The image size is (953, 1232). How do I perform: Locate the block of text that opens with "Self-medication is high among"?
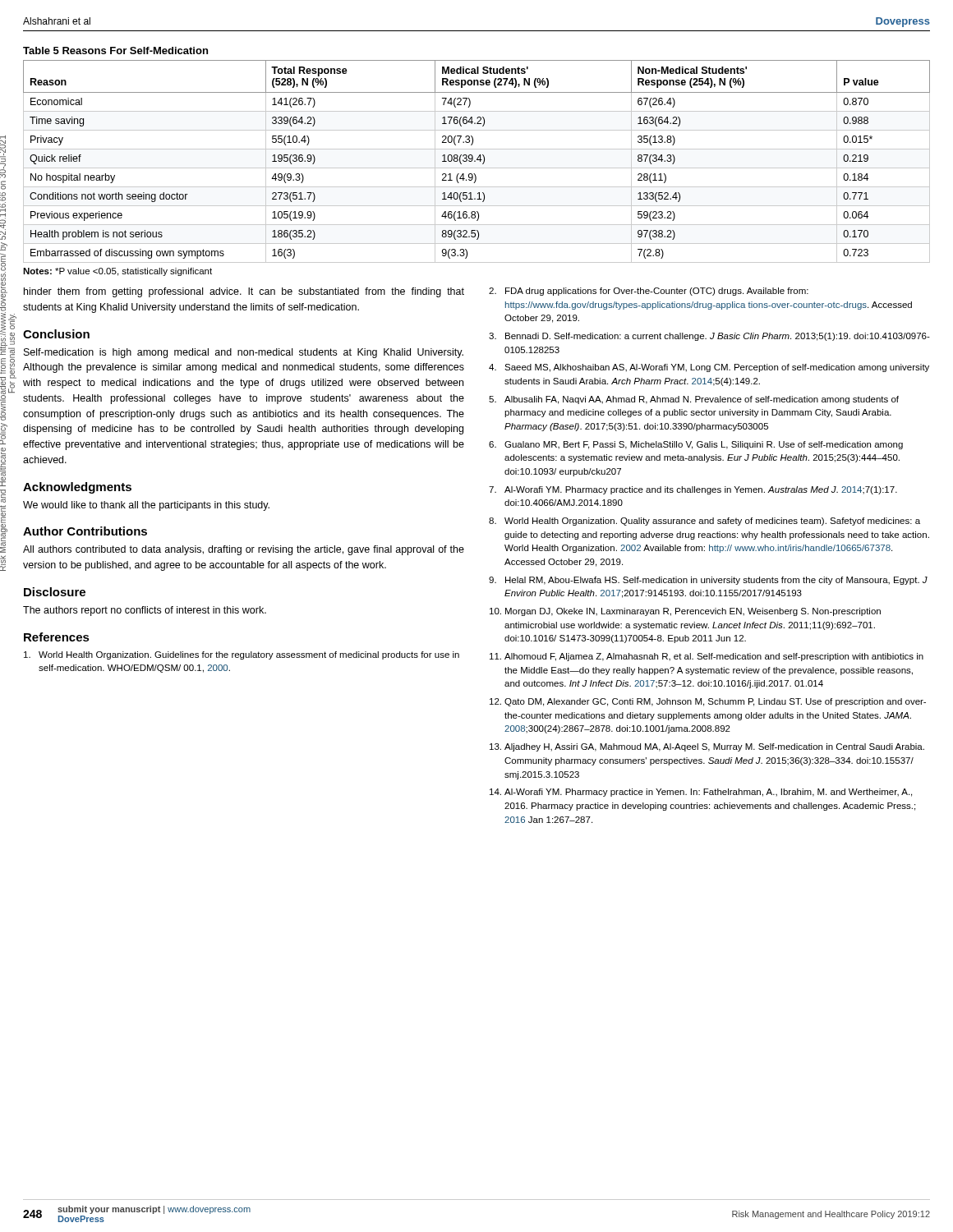pyautogui.click(x=244, y=406)
